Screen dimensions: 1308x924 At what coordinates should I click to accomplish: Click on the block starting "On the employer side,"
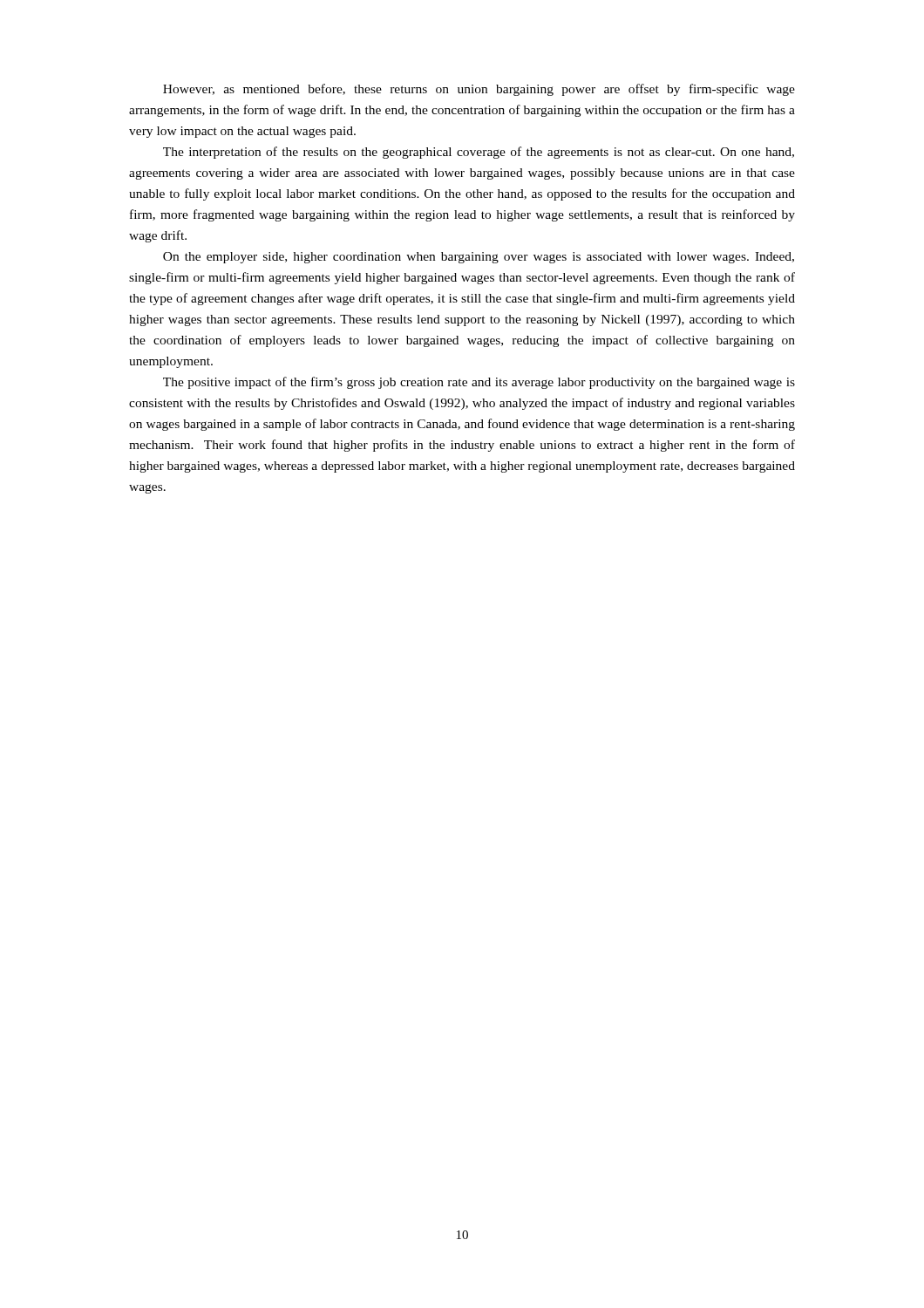pos(462,309)
